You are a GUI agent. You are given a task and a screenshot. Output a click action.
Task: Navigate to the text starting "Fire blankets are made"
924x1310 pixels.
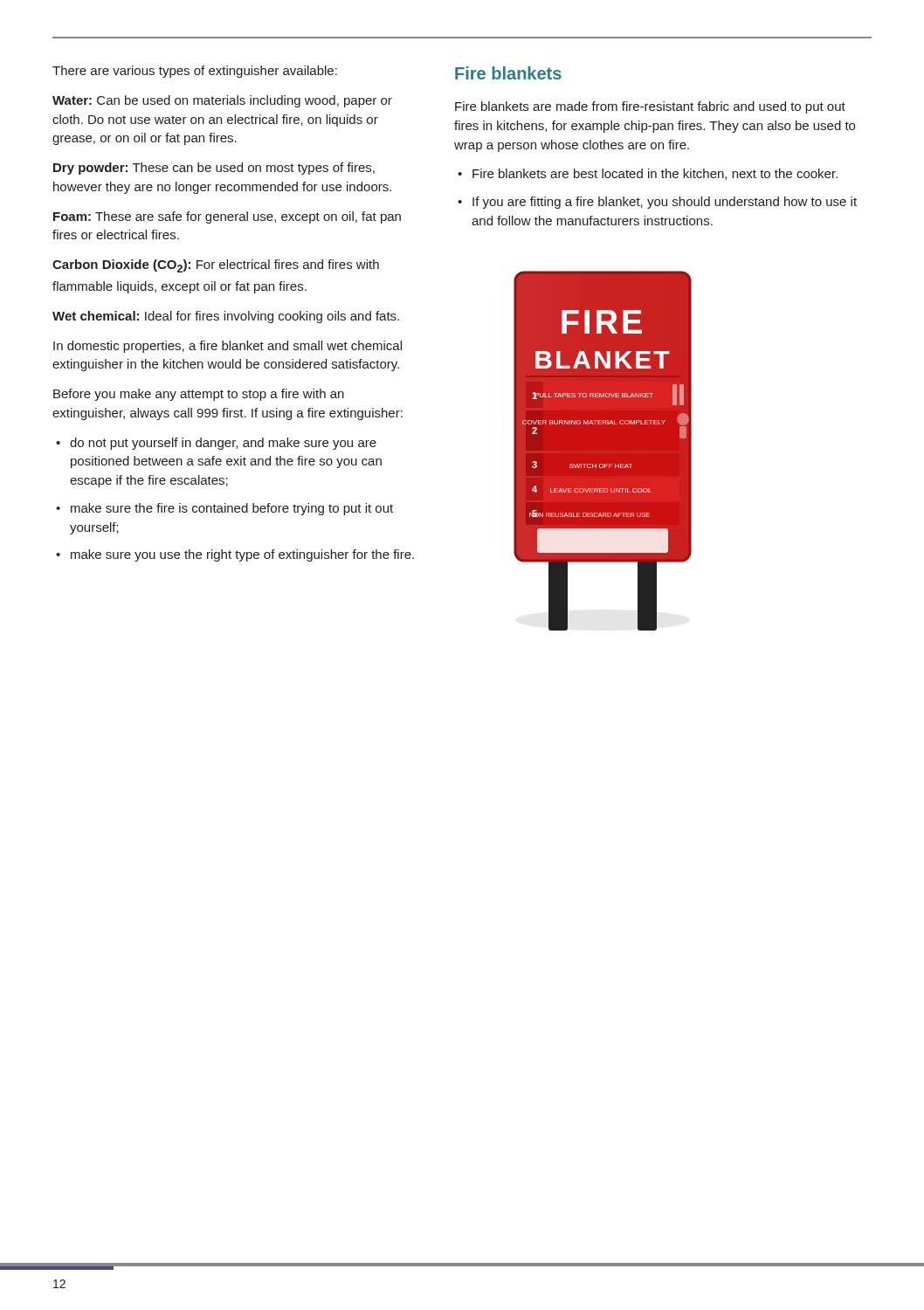pos(663,125)
